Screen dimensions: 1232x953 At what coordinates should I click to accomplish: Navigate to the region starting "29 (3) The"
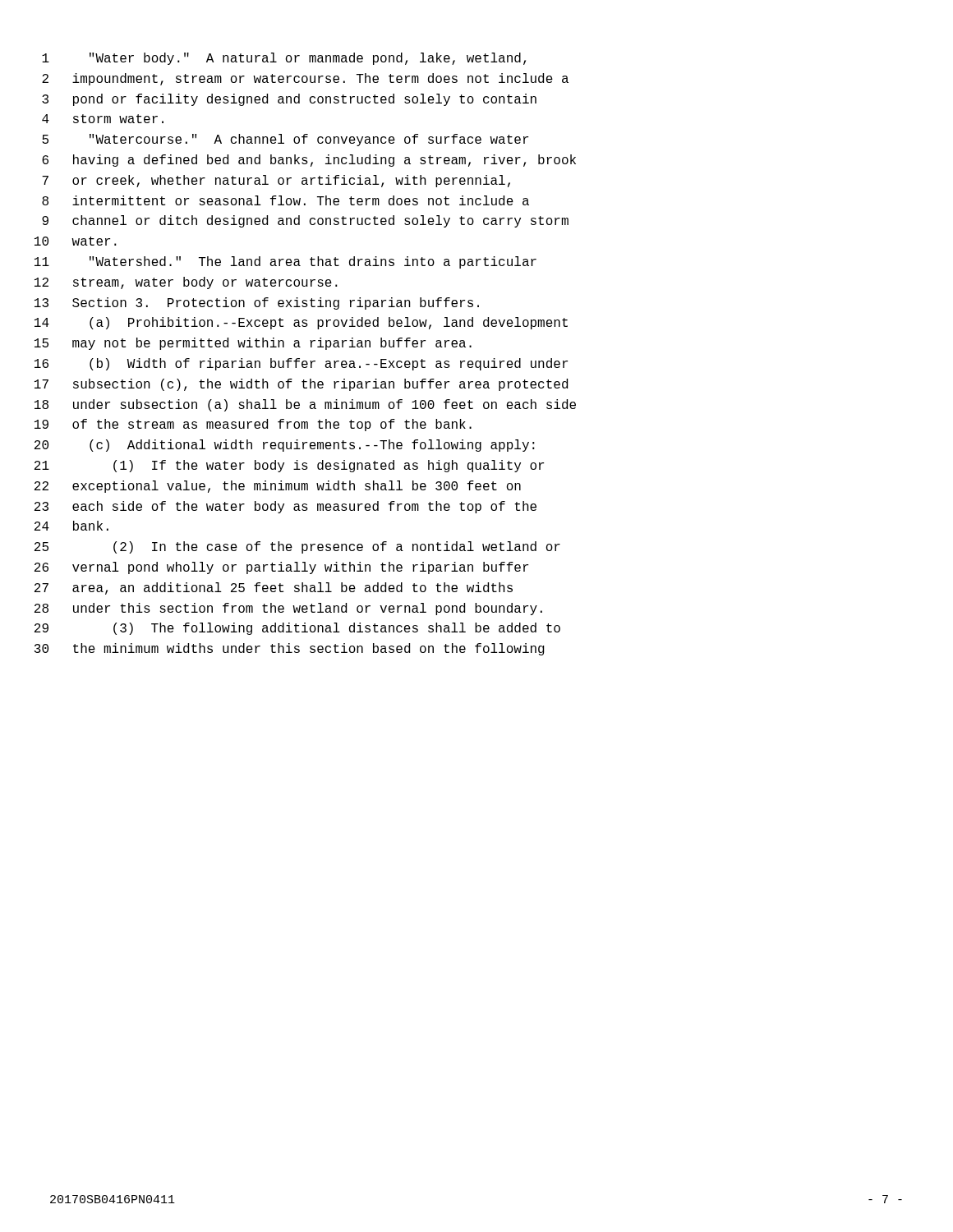(x=451, y=630)
